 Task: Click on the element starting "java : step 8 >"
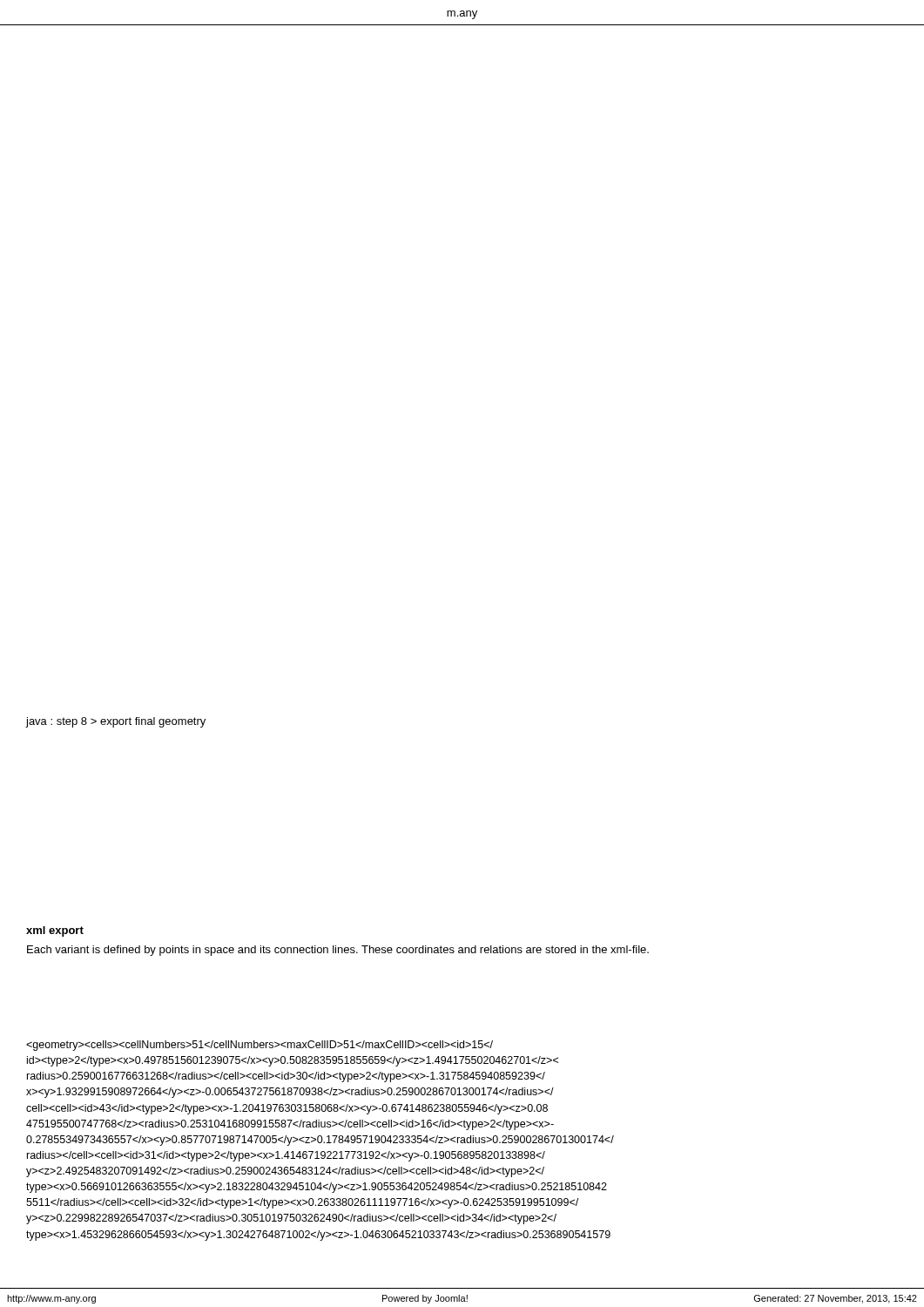(116, 721)
